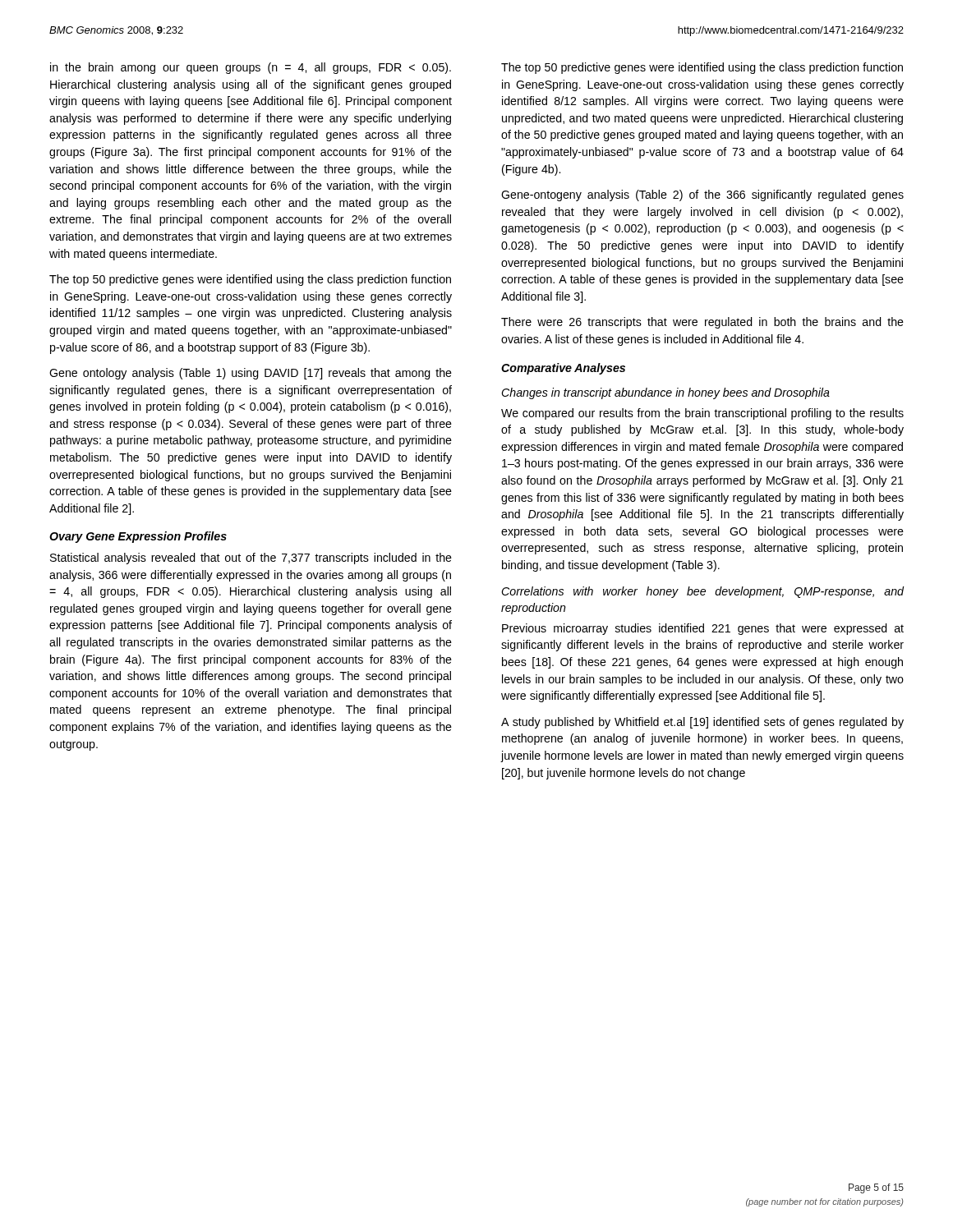Click on the text block with the text "Statistical analysis revealed that out"
Screen dimensions: 1232x953
pyautogui.click(x=251, y=651)
